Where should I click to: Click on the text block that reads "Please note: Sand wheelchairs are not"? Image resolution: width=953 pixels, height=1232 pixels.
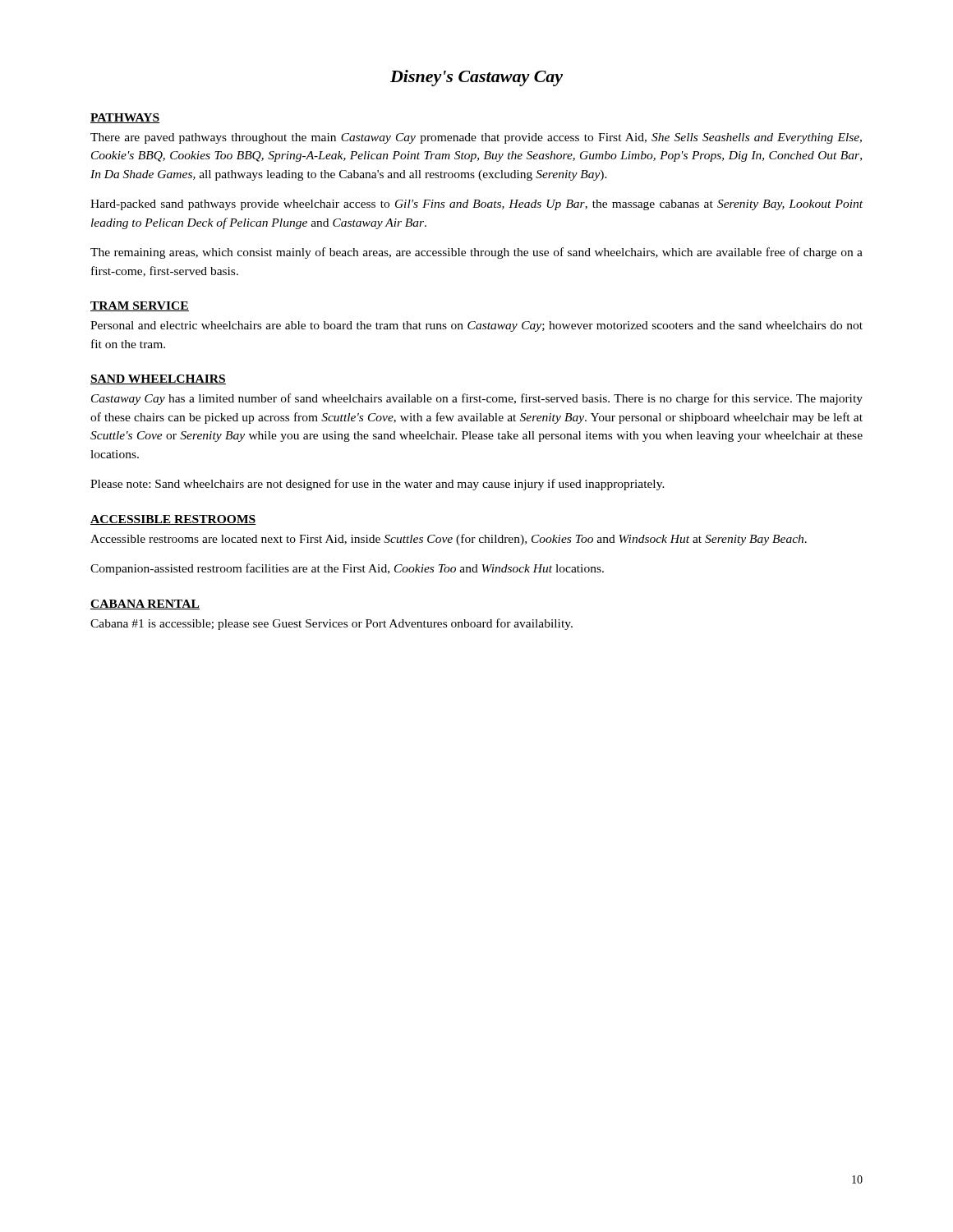point(378,483)
